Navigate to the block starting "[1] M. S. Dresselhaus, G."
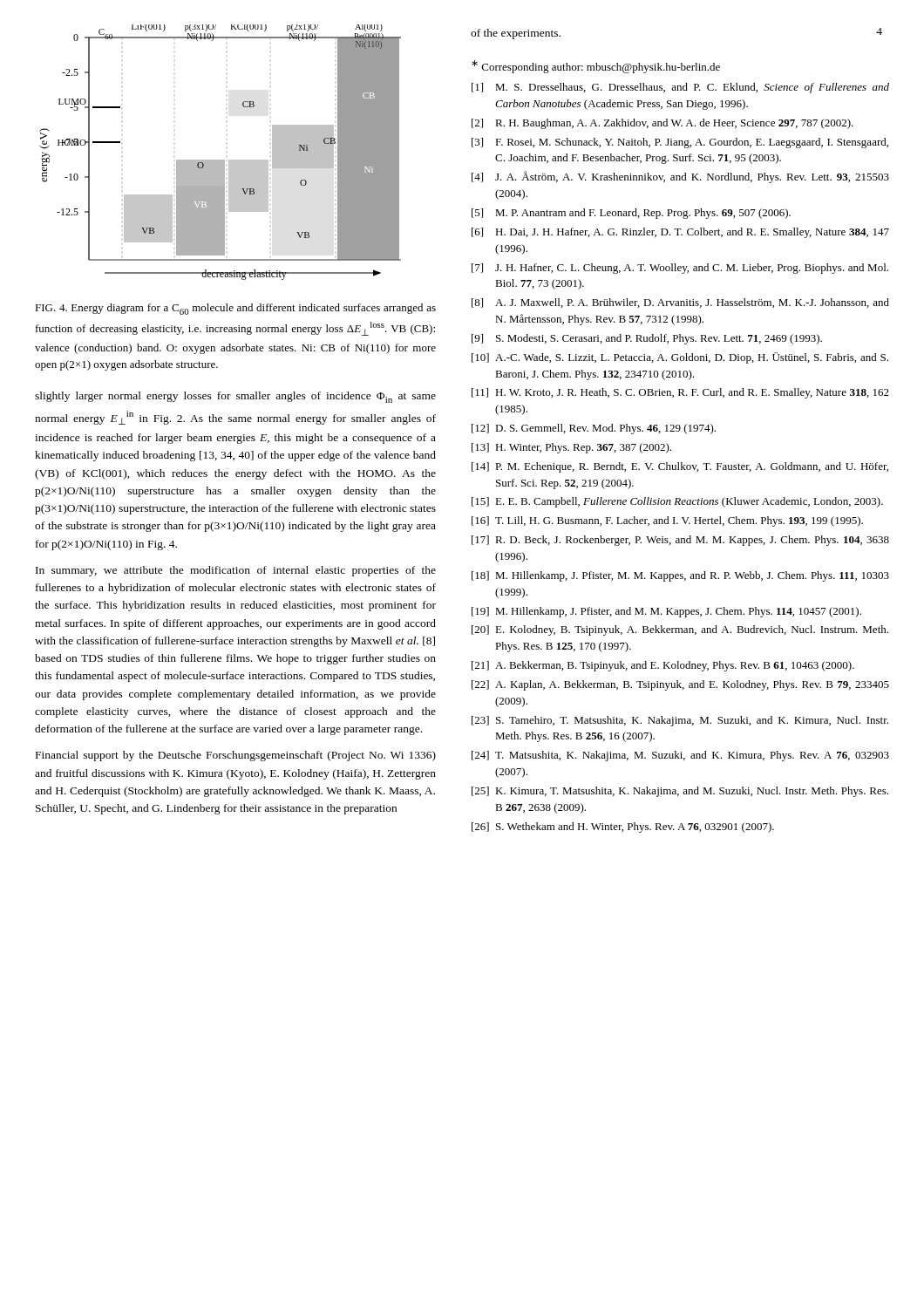 pyautogui.click(x=680, y=96)
